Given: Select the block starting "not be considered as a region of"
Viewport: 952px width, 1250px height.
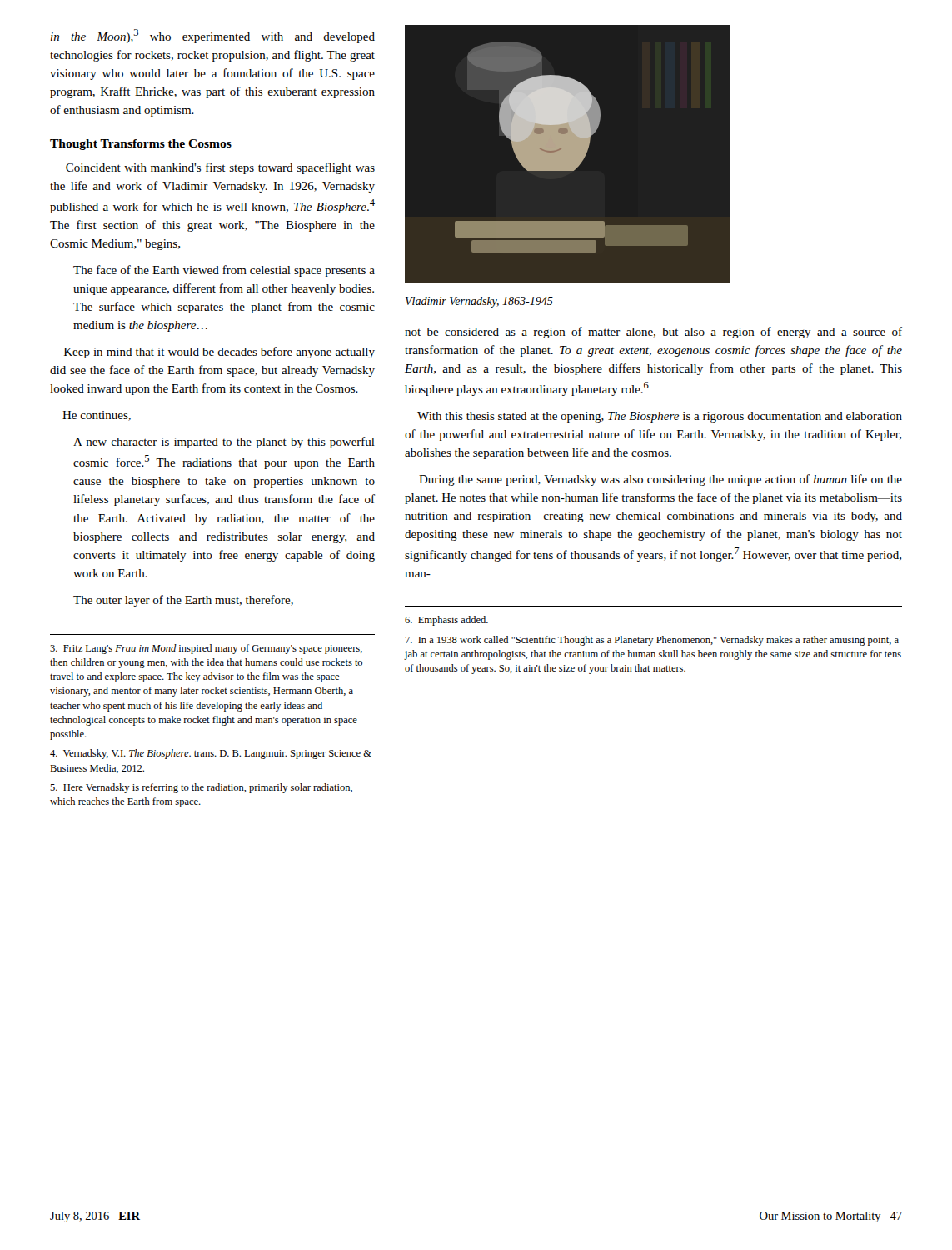Looking at the screenshot, I should pyautogui.click(x=653, y=360).
